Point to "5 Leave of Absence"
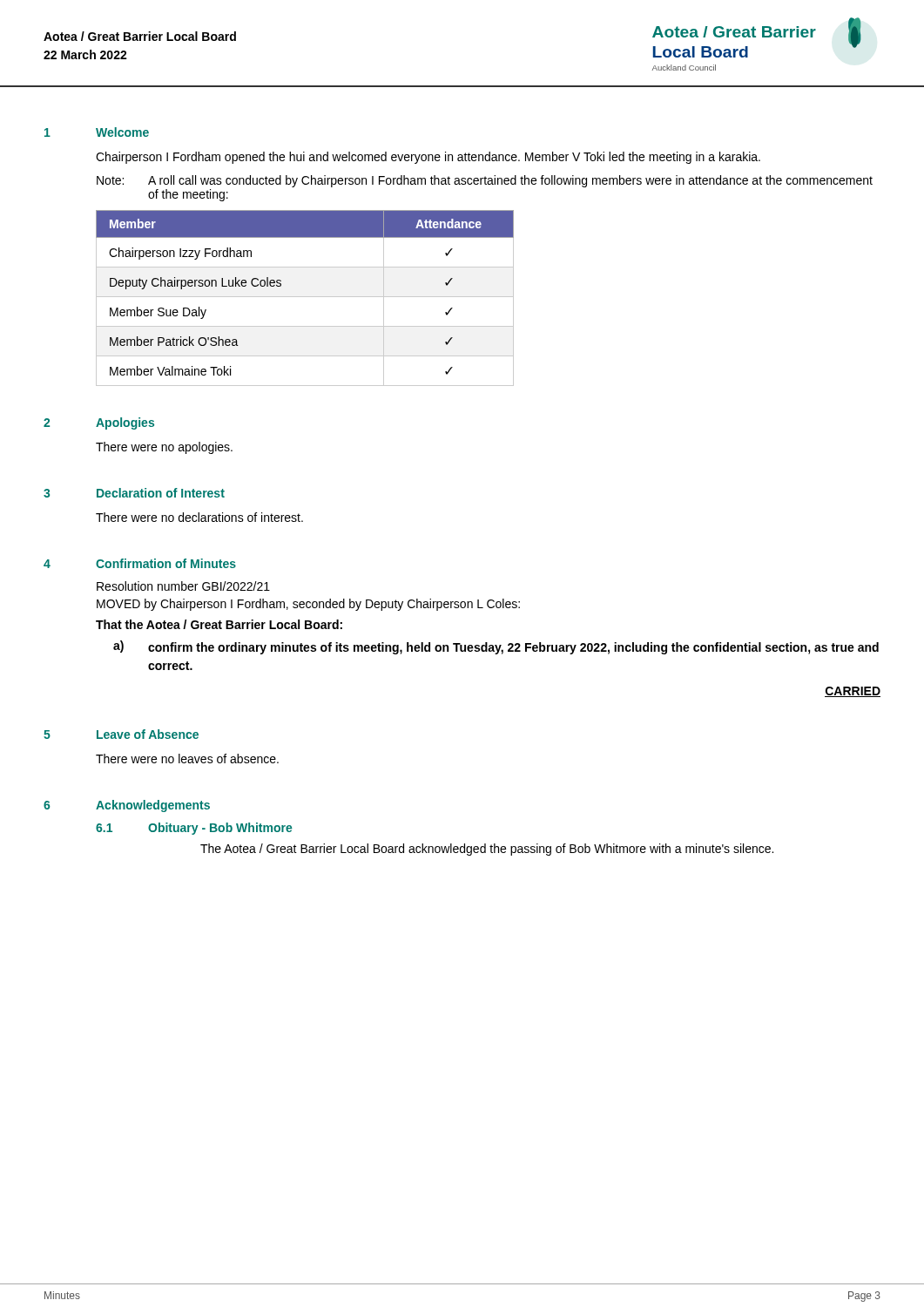The height and width of the screenshot is (1307, 924). pos(121,735)
